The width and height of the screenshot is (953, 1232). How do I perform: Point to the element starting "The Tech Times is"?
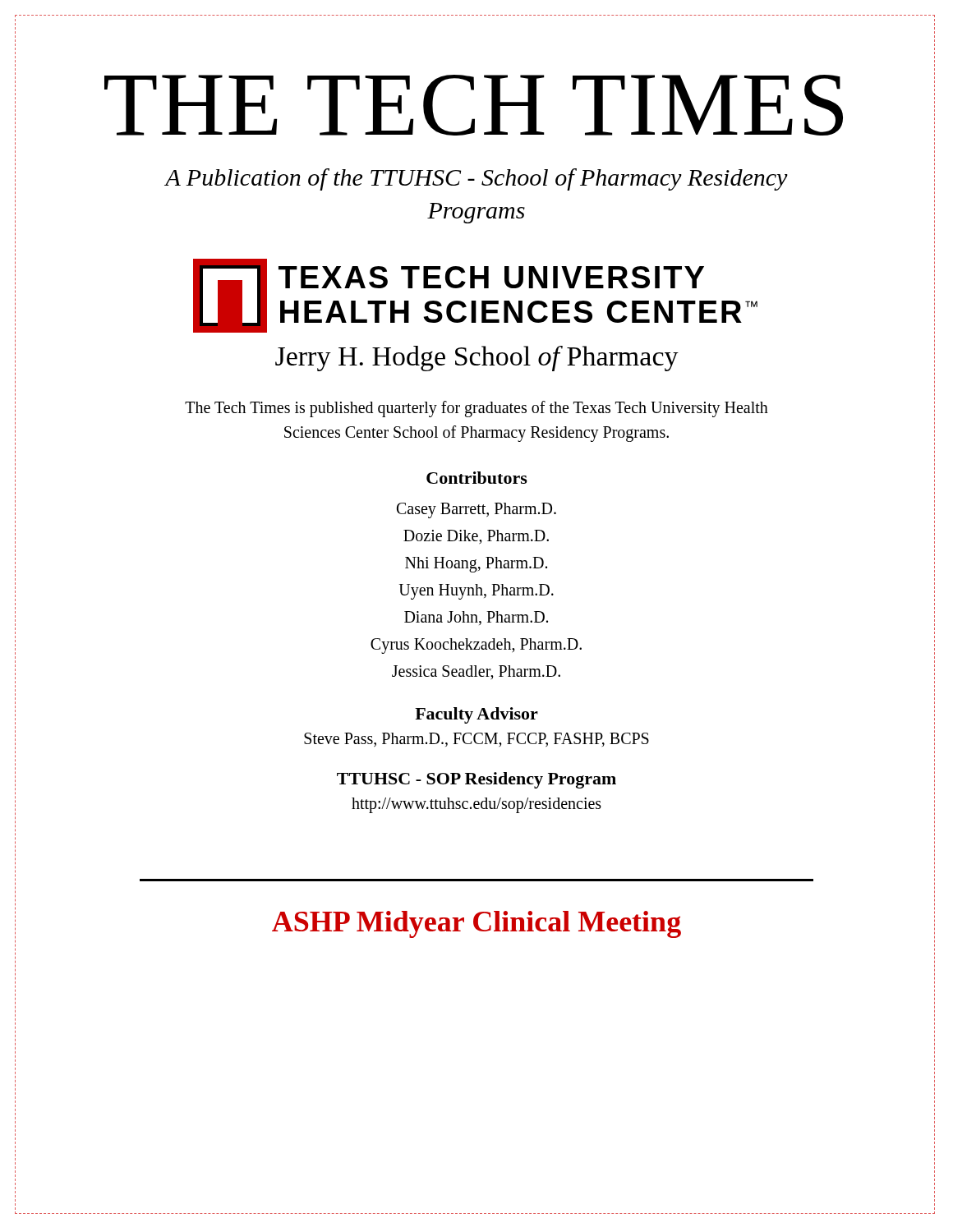click(x=476, y=419)
